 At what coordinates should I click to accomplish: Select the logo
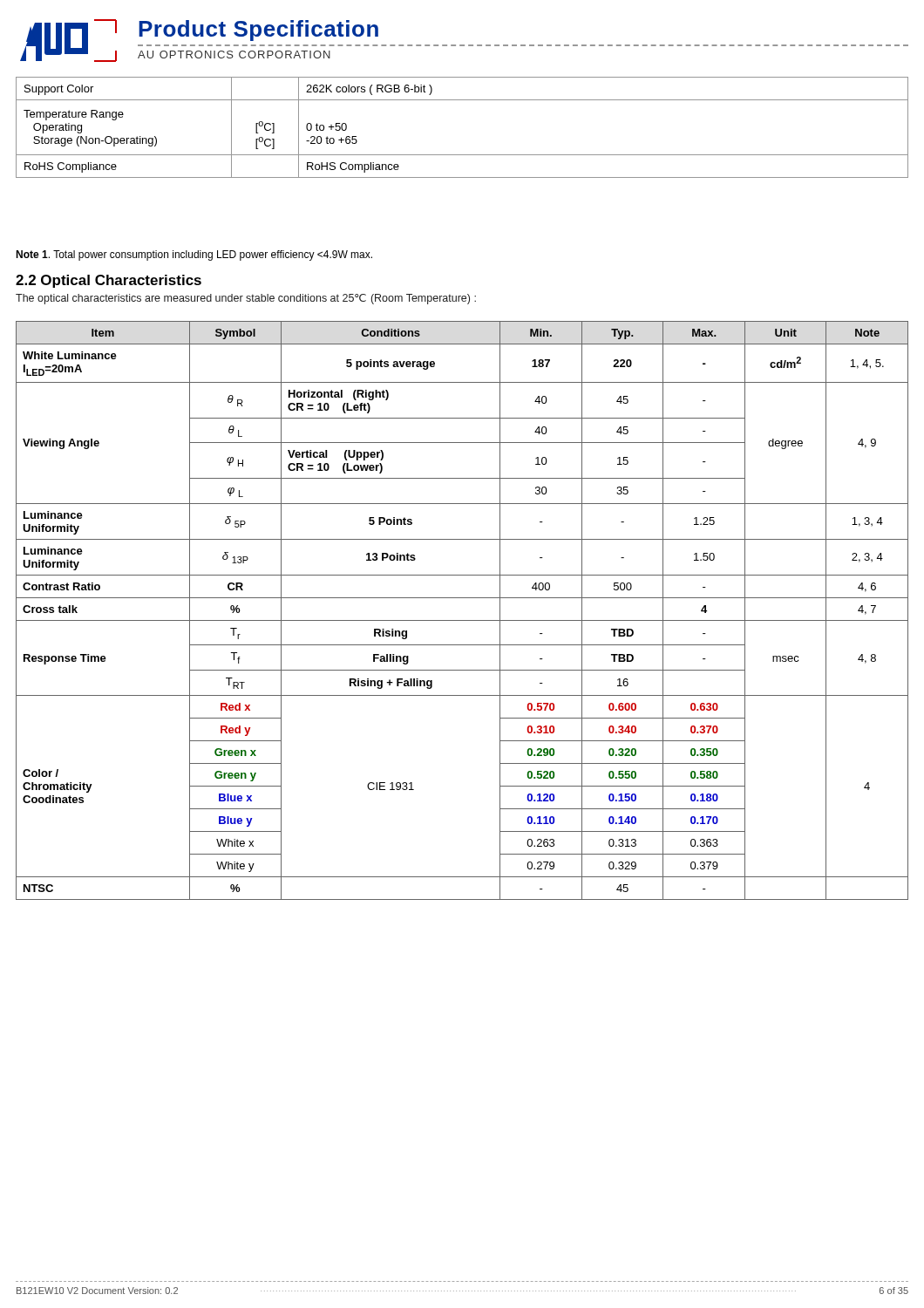pos(72,43)
